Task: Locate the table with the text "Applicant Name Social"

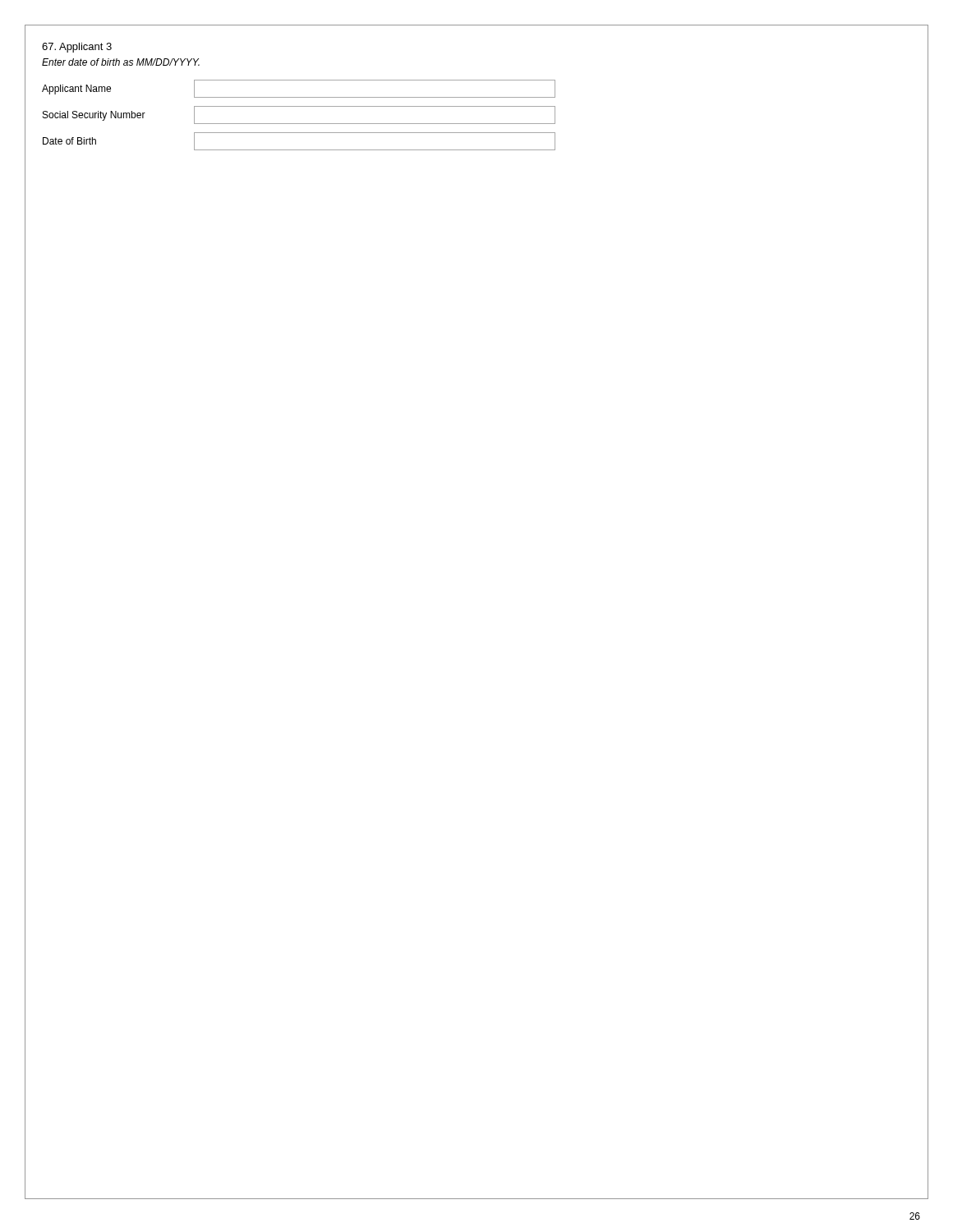Action: (476, 115)
